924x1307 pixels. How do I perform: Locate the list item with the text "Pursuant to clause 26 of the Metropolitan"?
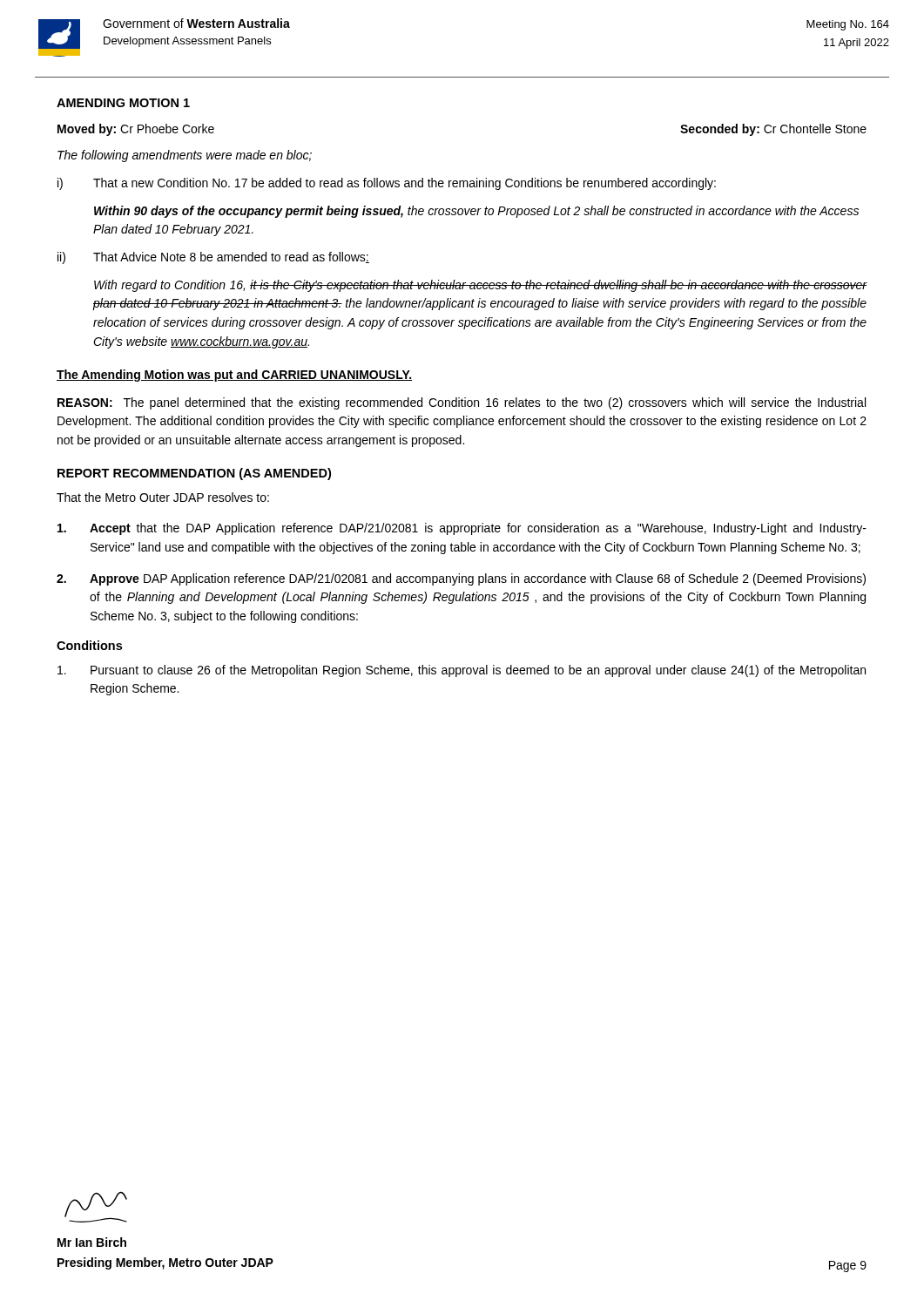point(462,680)
